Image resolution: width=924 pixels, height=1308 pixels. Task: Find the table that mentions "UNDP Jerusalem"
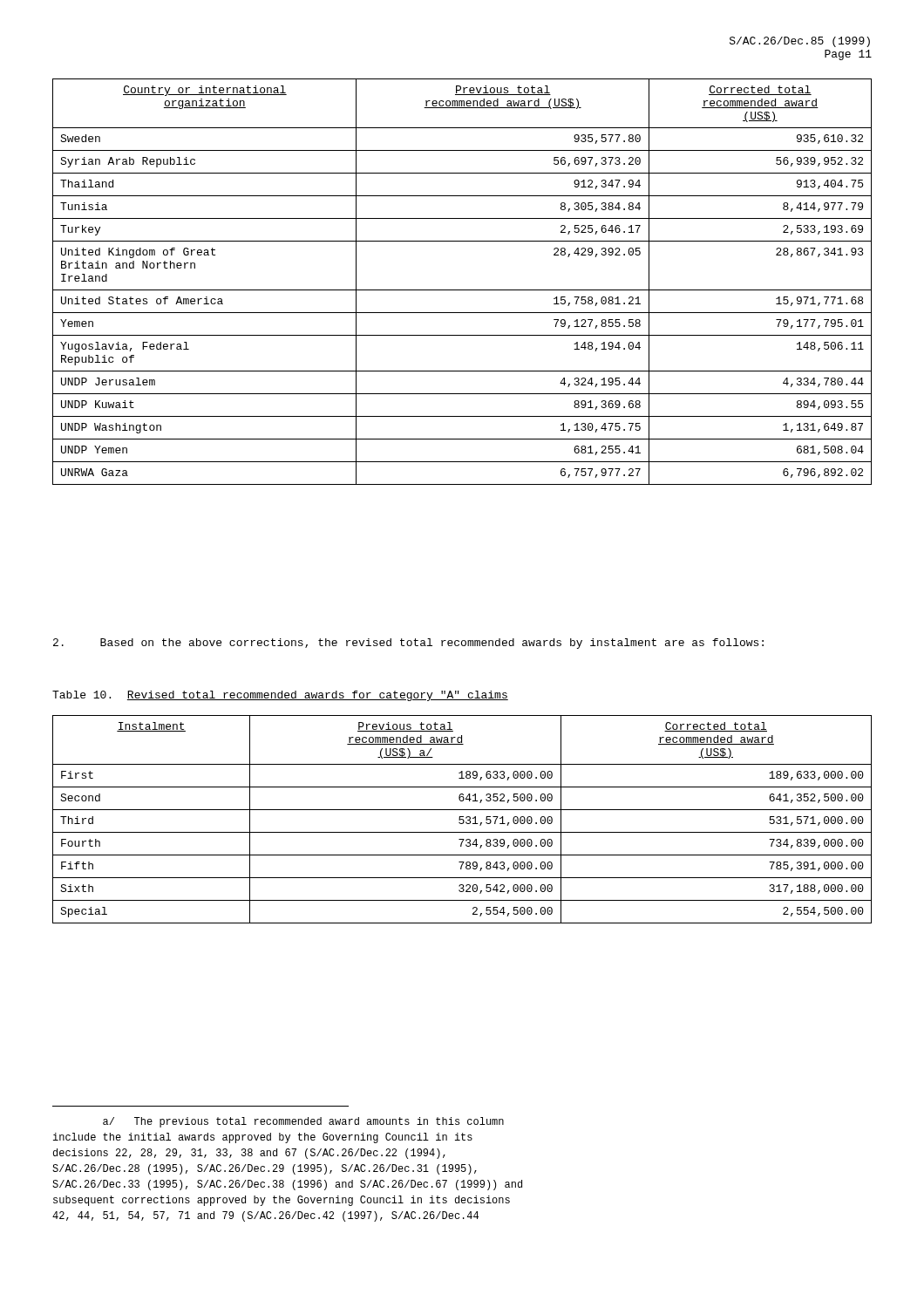[x=462, y=282]
